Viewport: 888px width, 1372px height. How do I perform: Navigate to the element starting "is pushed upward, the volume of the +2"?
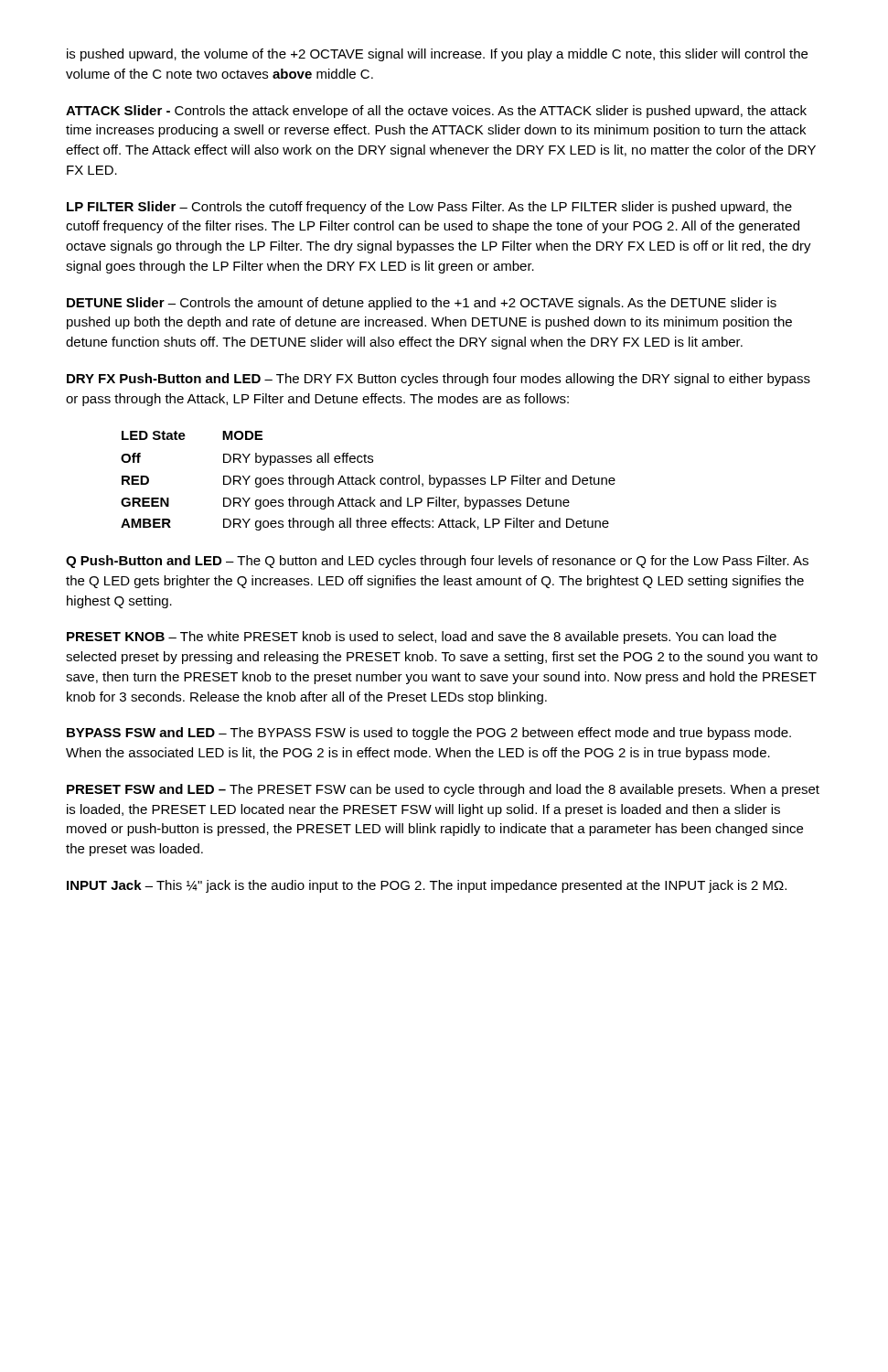[437, 63]
